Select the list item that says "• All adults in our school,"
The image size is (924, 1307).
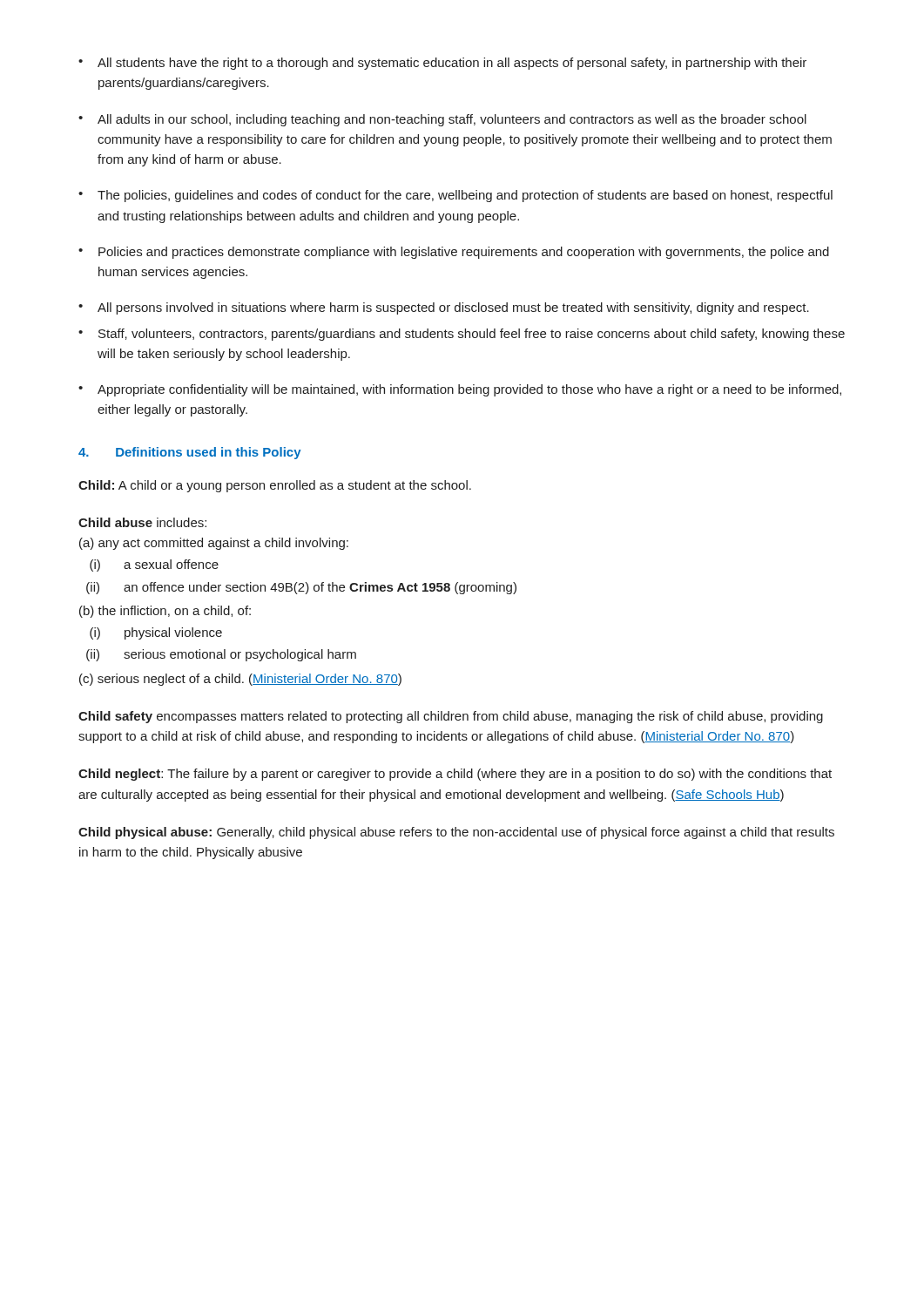(462, 139)
